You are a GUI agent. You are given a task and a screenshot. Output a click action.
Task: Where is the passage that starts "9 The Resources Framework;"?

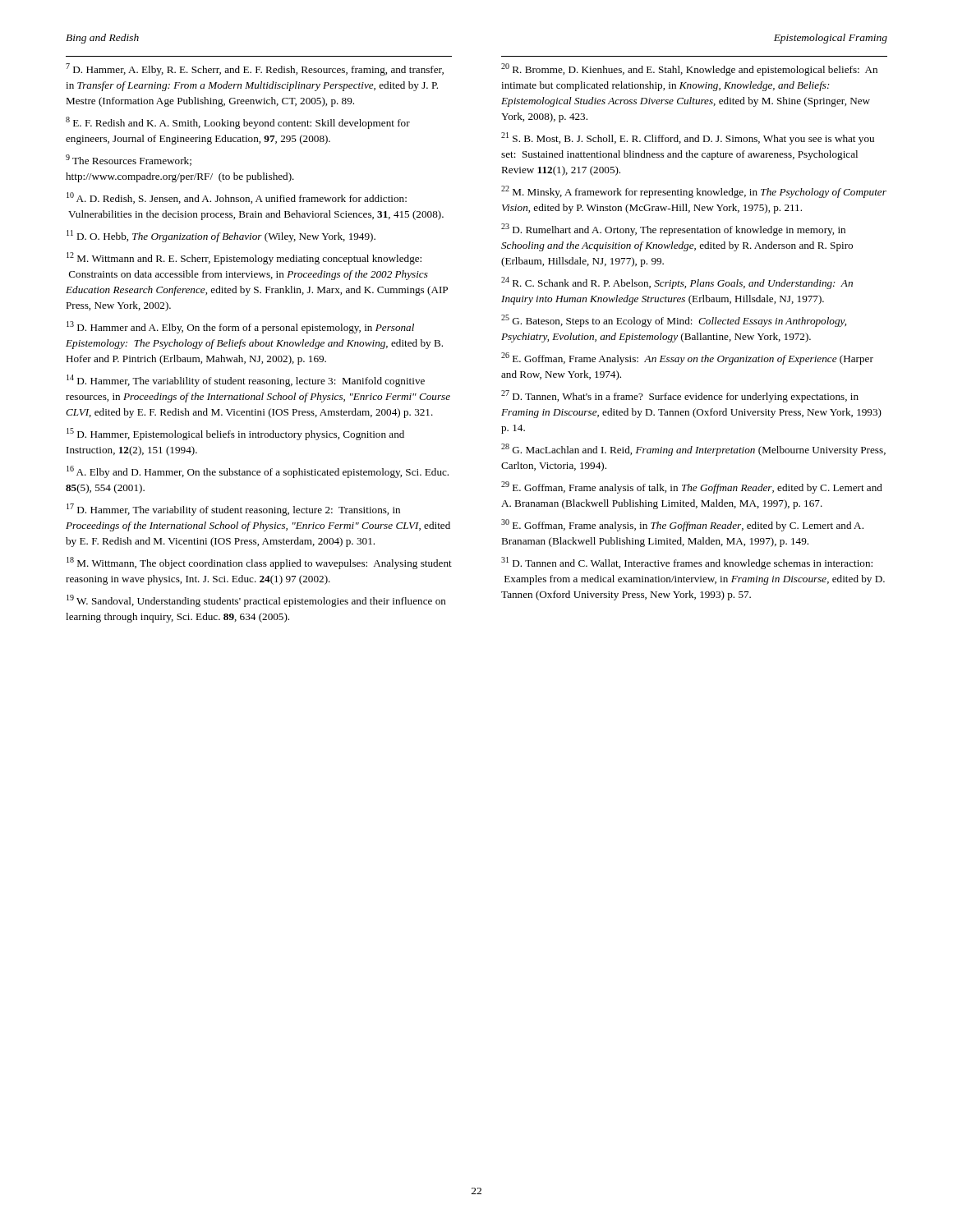point(180,168)
